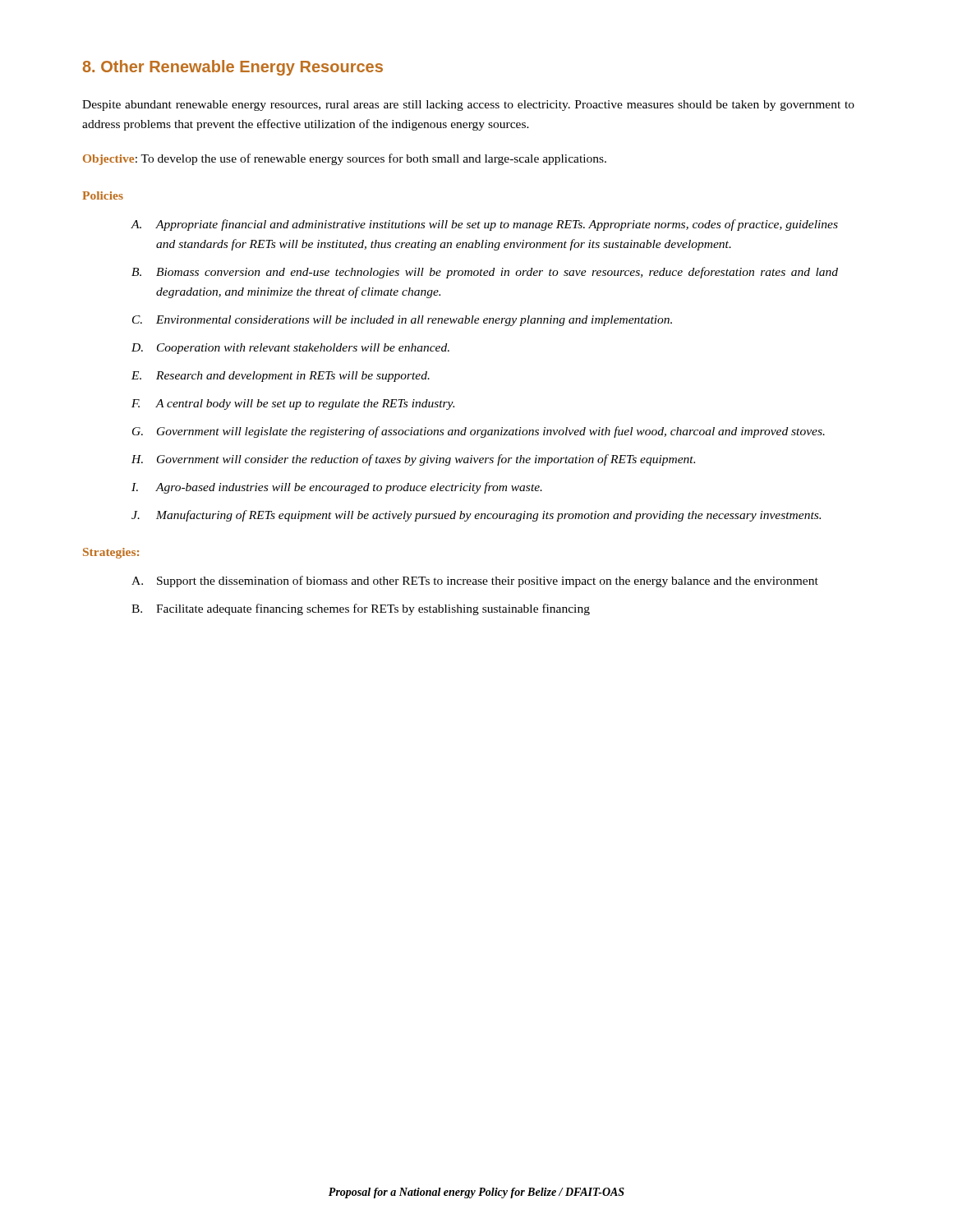Navigate to the element starting "B. Biomass conversion and end-use"
953x1232 pixels.
coord(485,282)
